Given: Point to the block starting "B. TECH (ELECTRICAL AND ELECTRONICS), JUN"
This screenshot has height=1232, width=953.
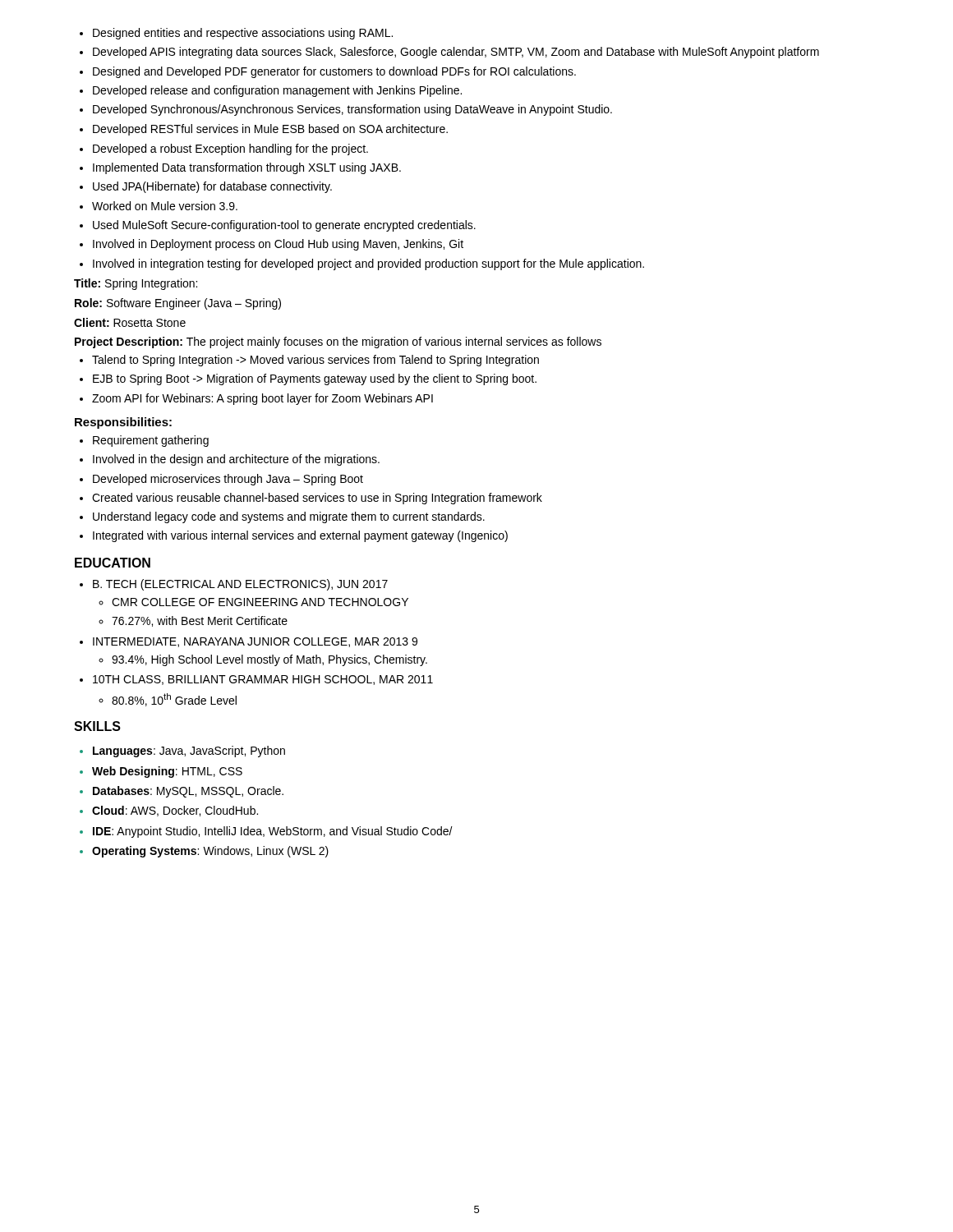Looking at the screenshot, I should click(x=234, y=585).
